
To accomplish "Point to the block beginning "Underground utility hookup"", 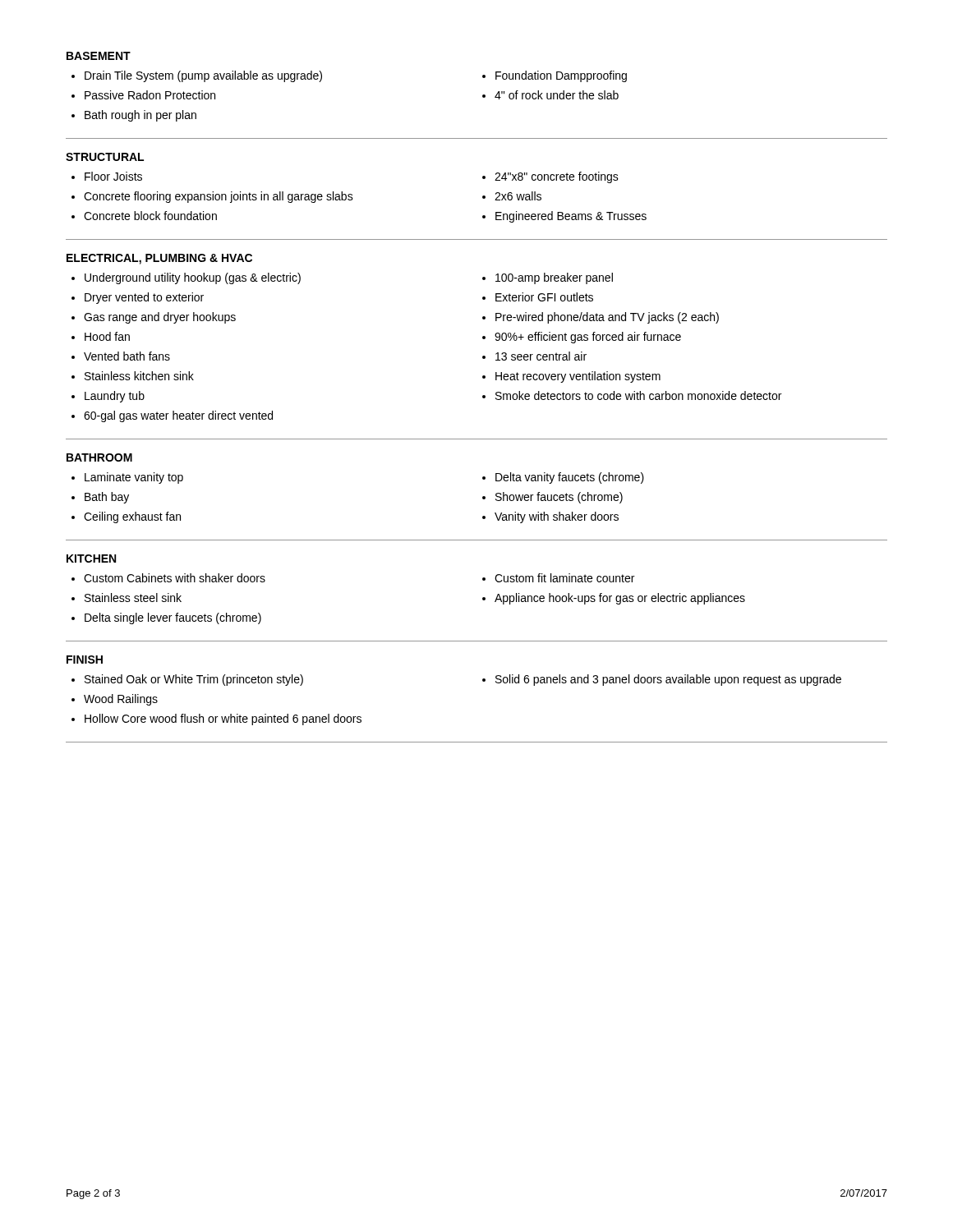I will click(x=192, y=278).
